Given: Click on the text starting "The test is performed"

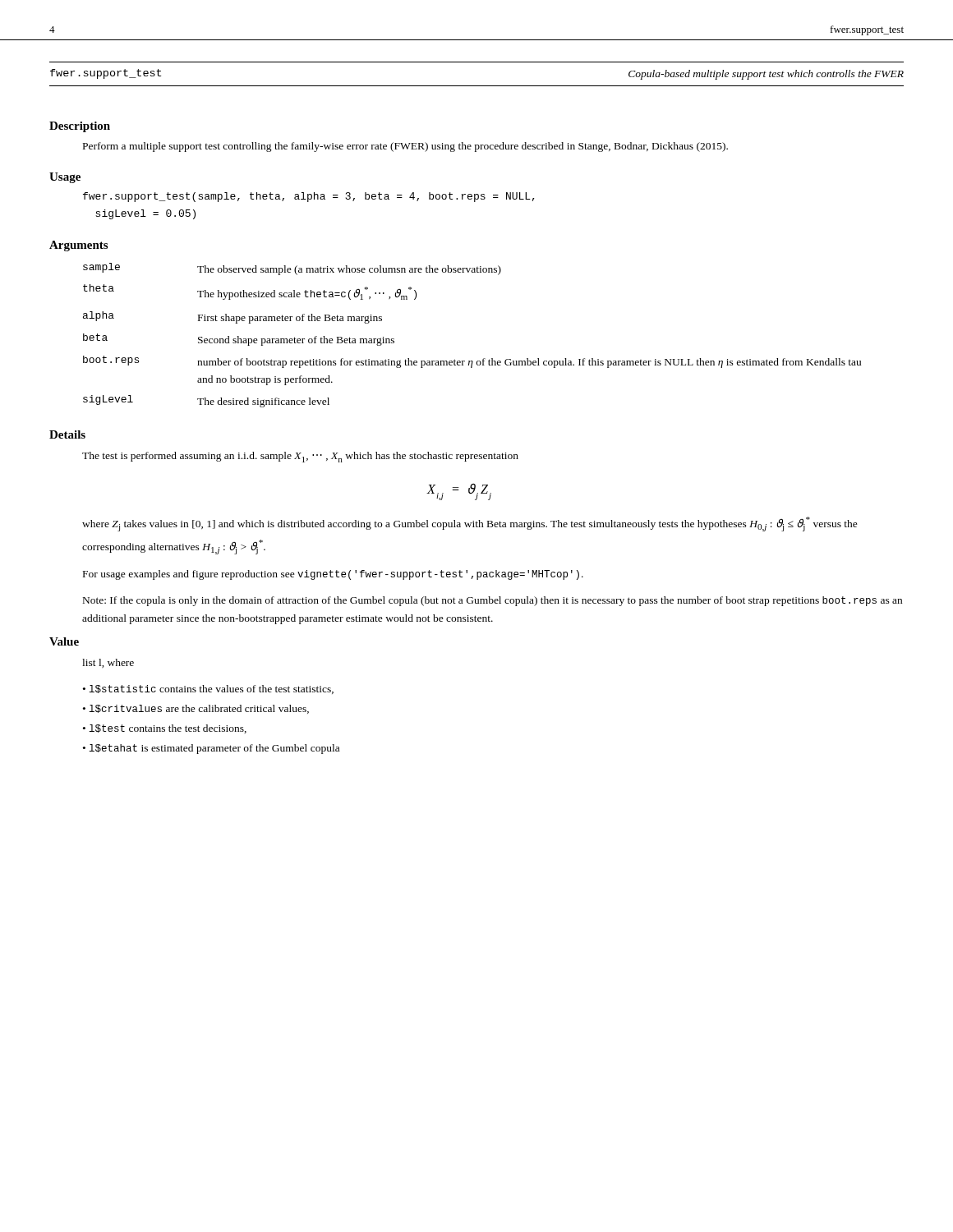Looking at the screenshot, I should click(300, 456).
